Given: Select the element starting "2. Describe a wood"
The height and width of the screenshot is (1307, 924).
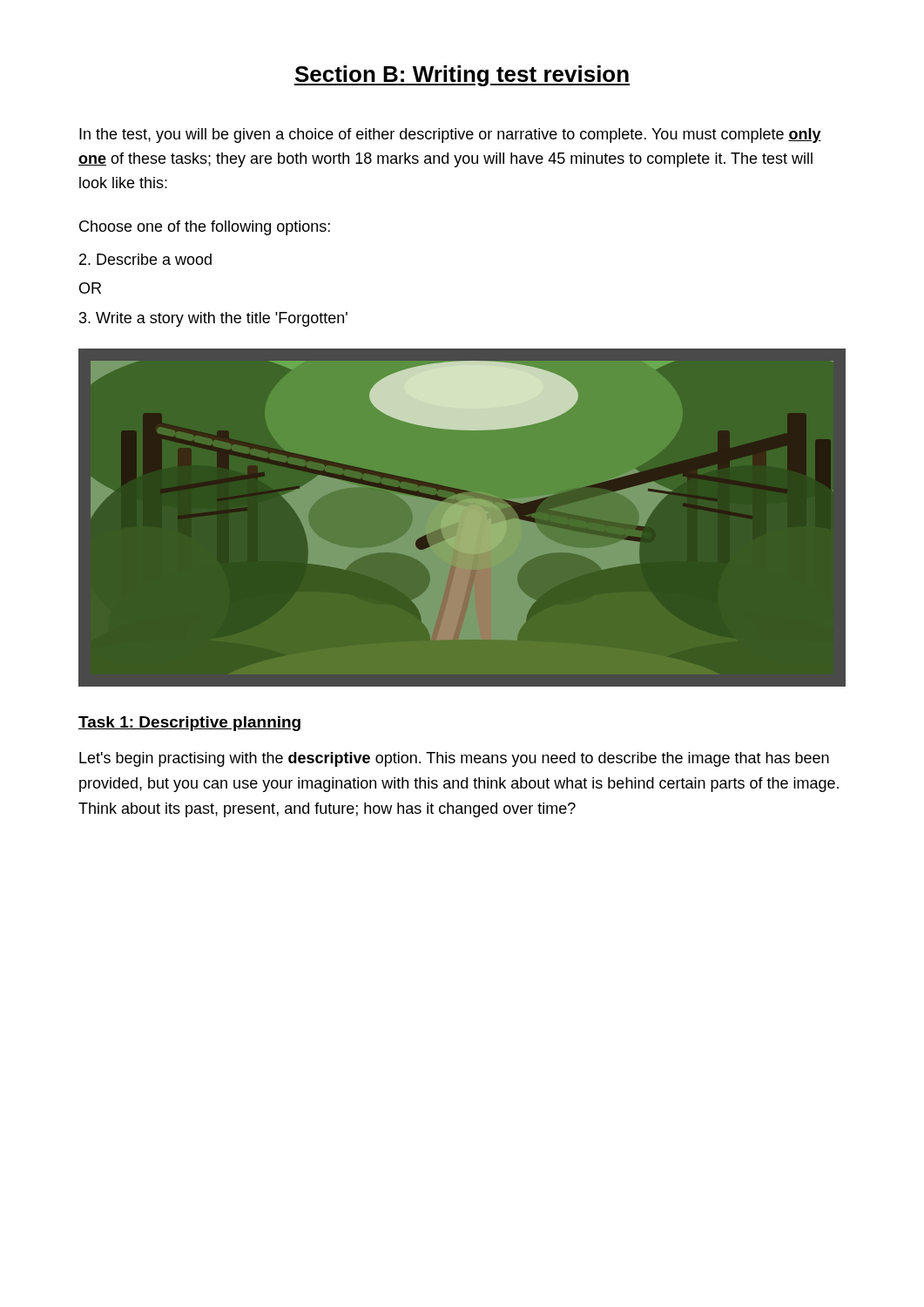Looking at the screenshot, I should tap(145, 259).
